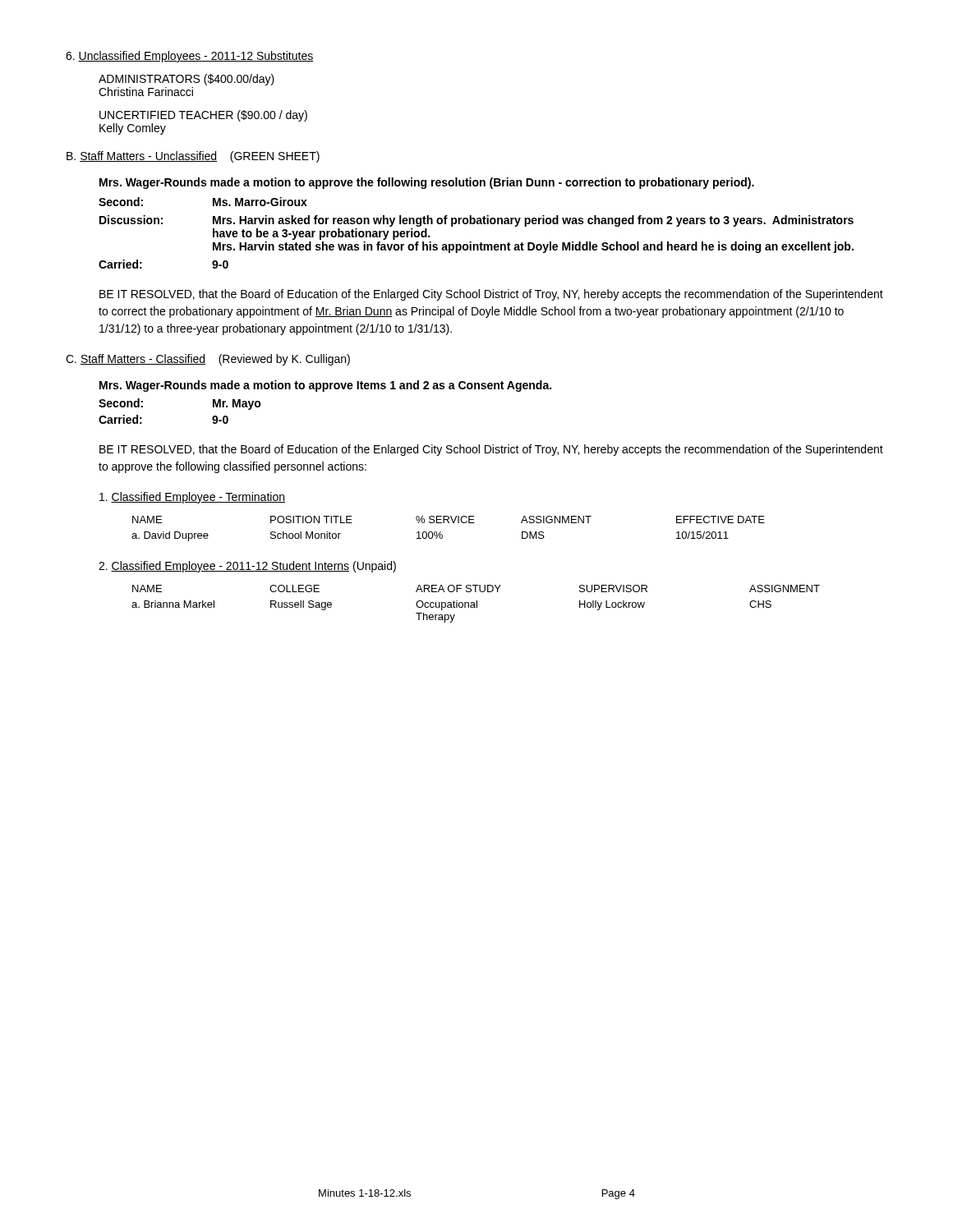Screen dimensions: 1232x953
Task: Where is the passage that starts "ADMINISTRATORS ($400.00/day) Christina"?
Action: (187, 85)
